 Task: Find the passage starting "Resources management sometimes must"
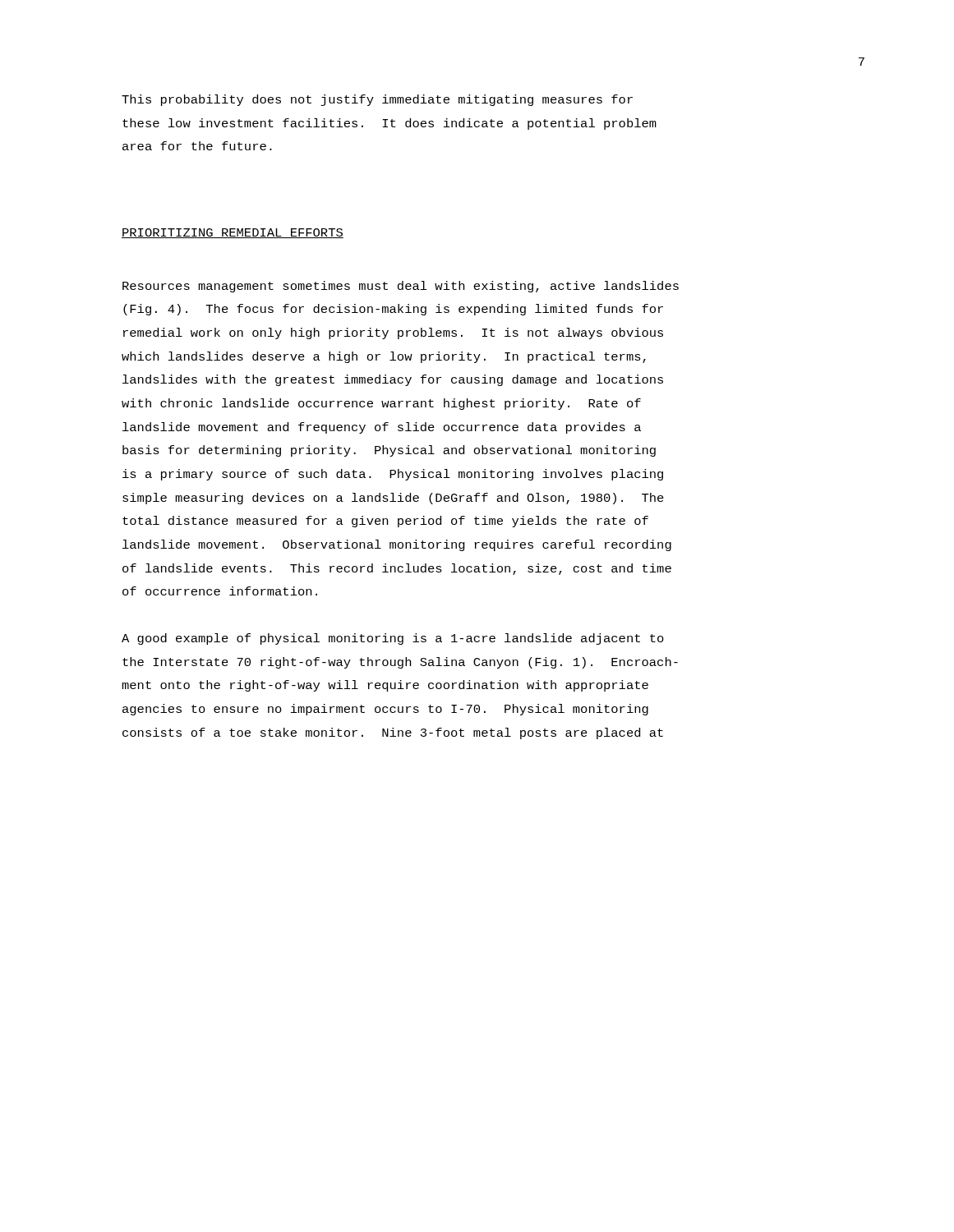(x=477, y=440)
